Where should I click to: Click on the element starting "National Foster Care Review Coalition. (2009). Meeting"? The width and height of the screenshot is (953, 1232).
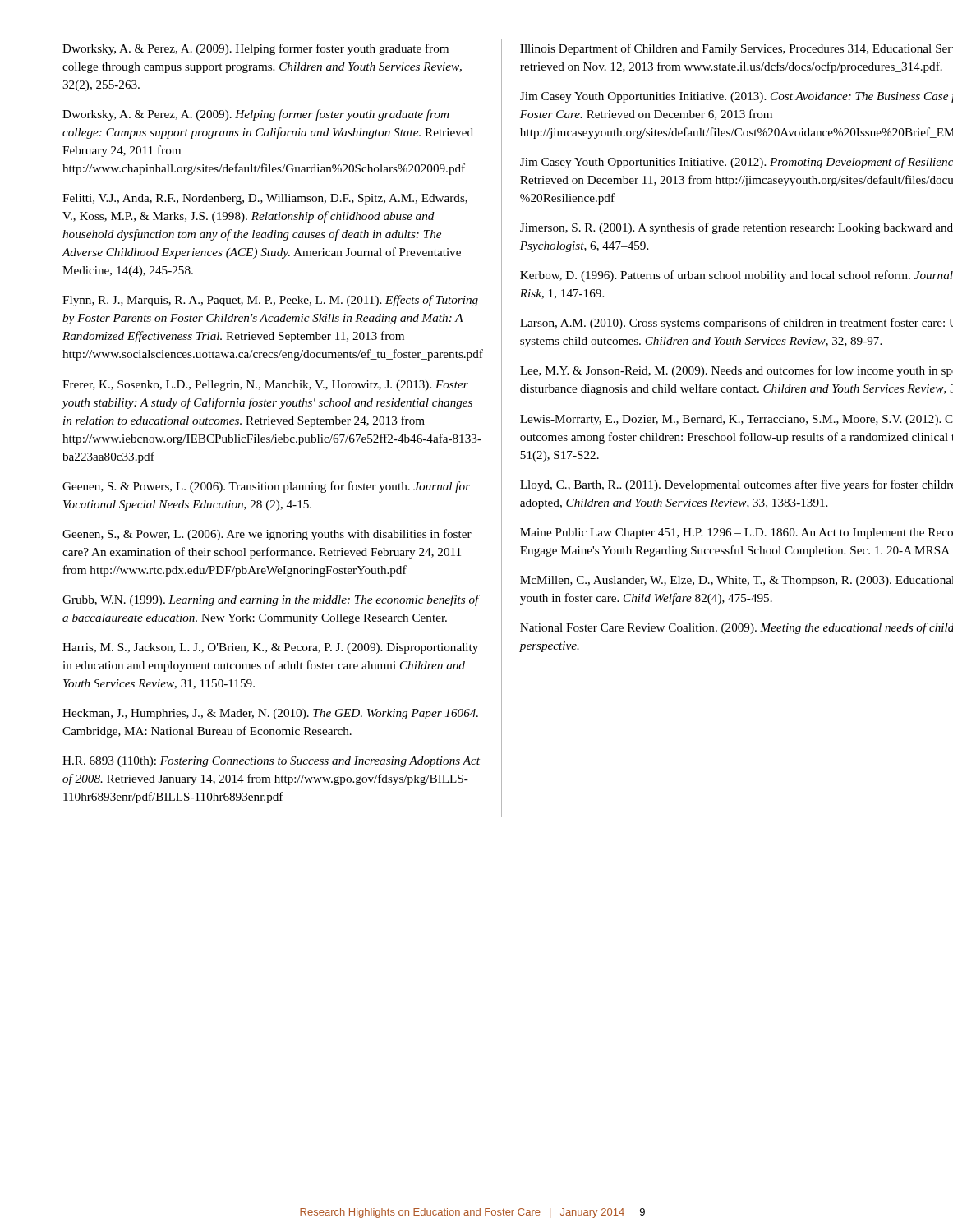click(x=736, y=636)
